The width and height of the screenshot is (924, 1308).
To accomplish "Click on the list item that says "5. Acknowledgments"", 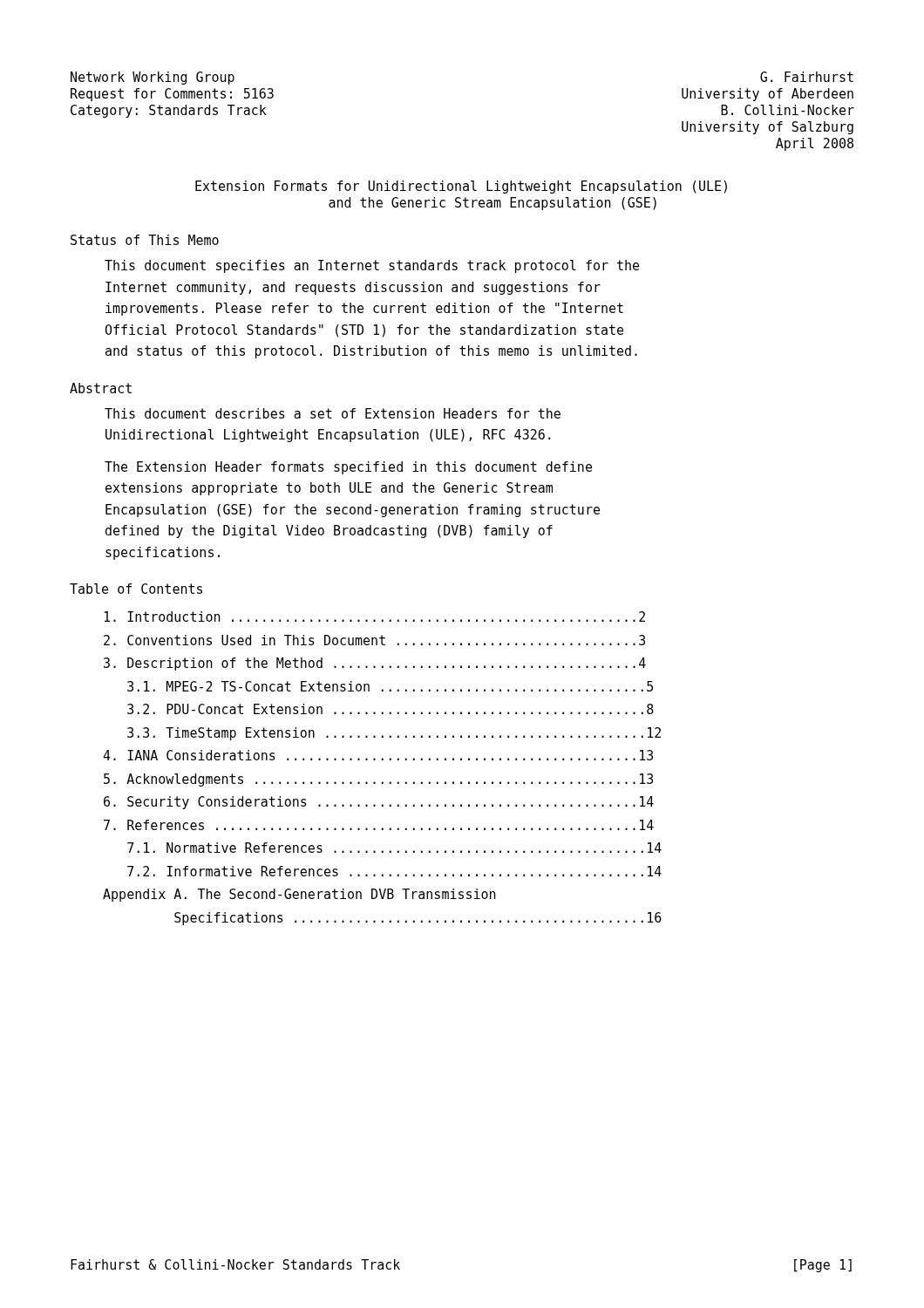I will [x=371, y=779].
